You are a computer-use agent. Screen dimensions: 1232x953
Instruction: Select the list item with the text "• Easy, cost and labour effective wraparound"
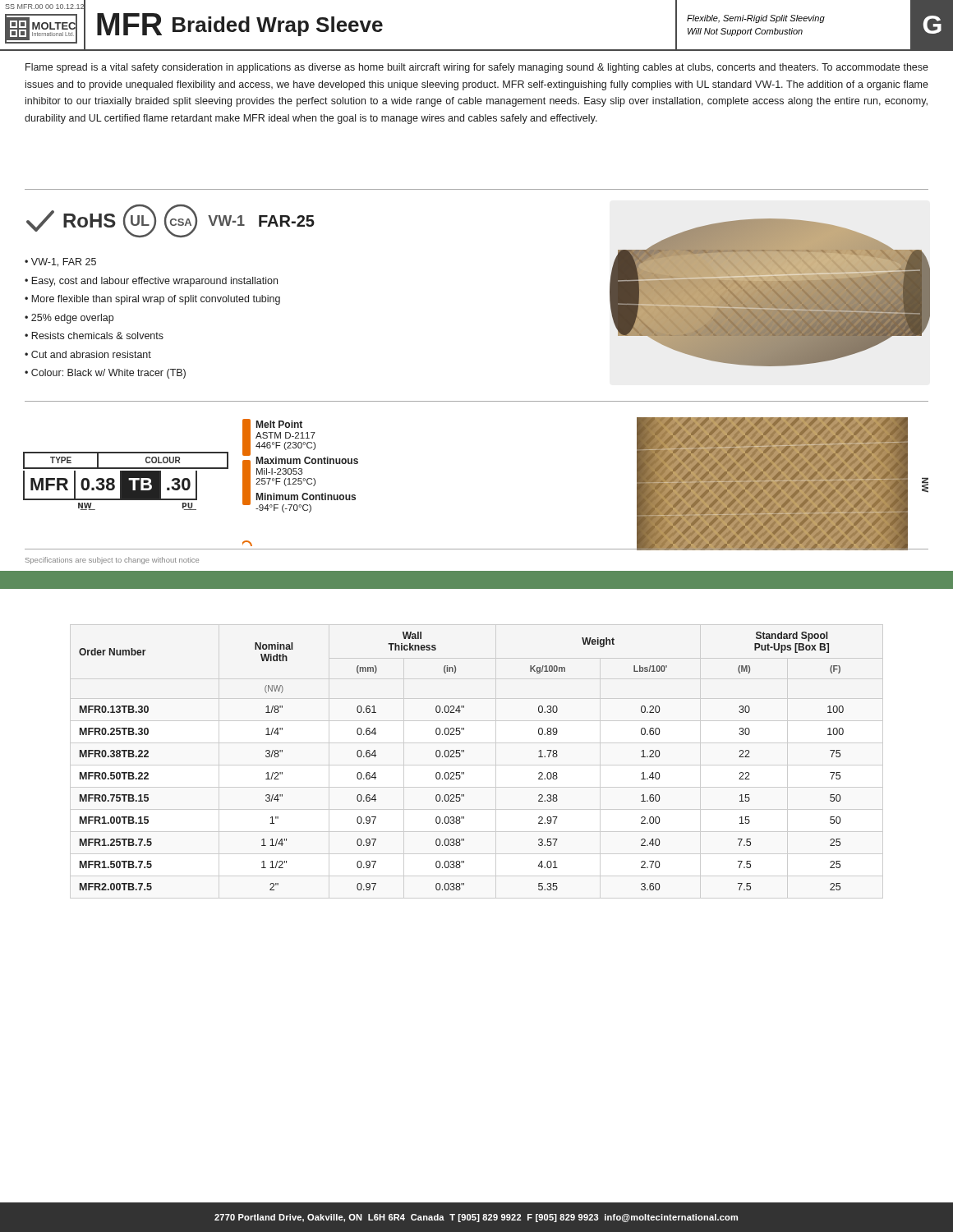(x=152, y=280)
